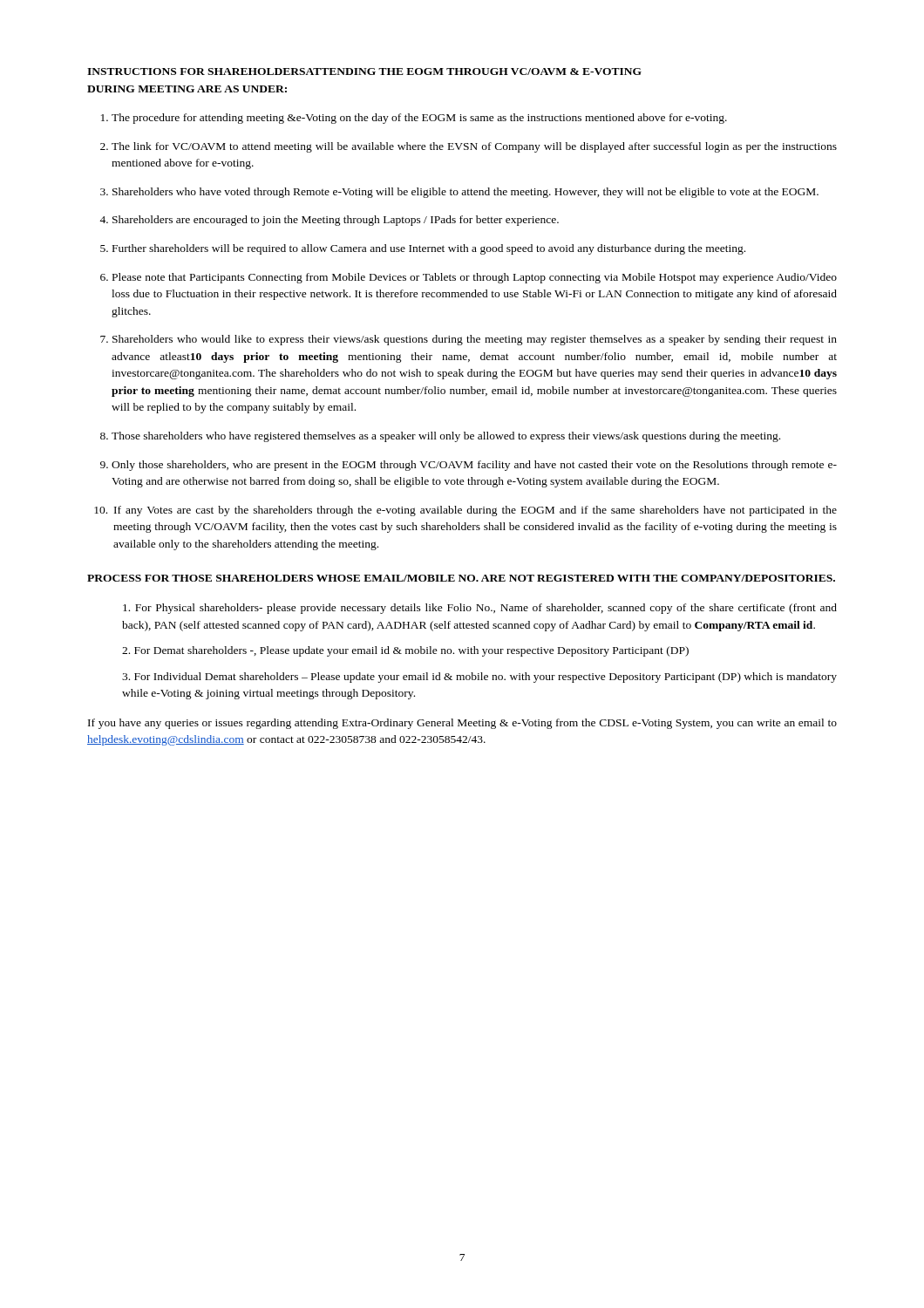Find the text block that reads "For Physical shareholders- please"
This screenshot has width=924, height=1308.
479,616
